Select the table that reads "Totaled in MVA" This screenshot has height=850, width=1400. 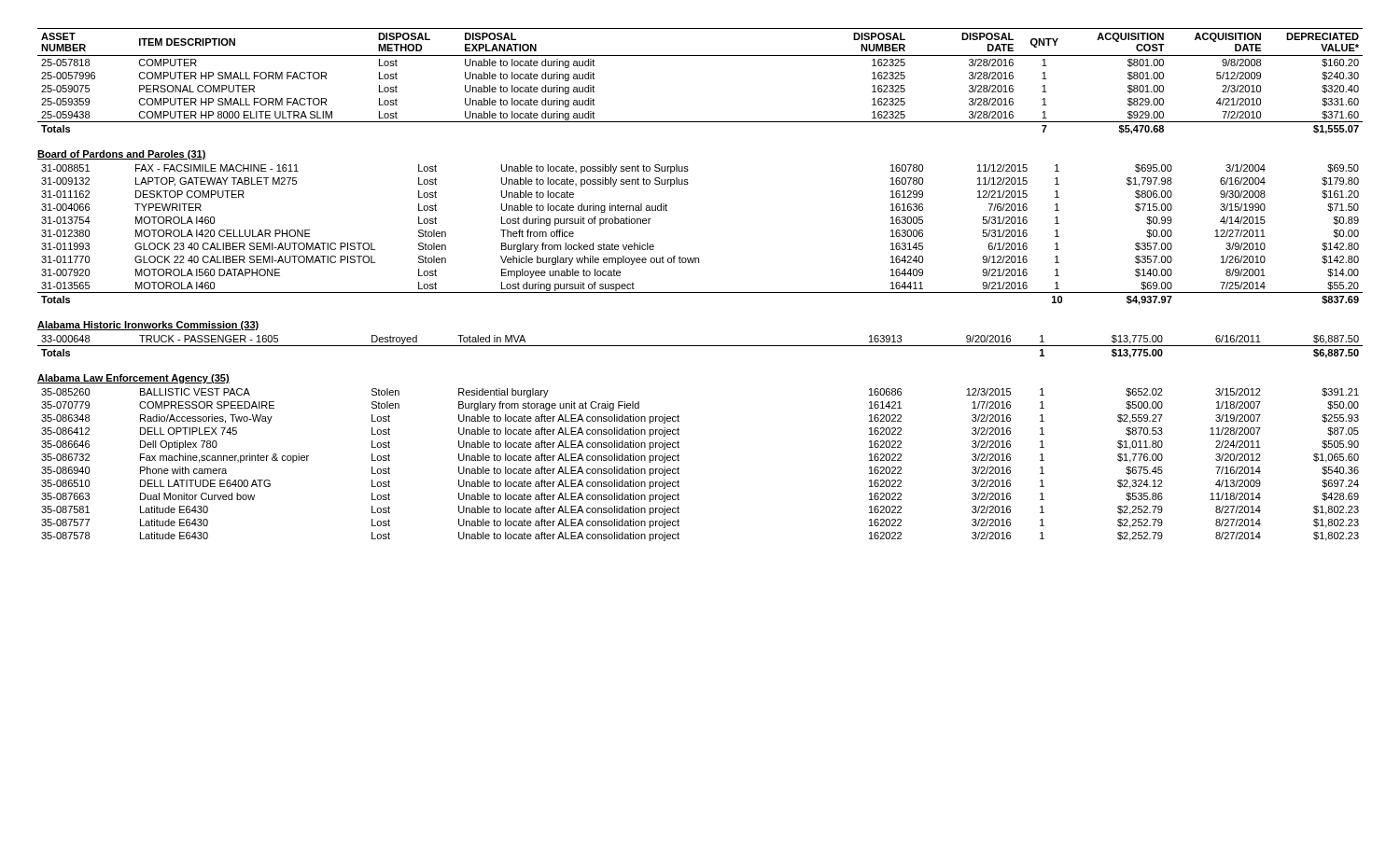coord(700,346)
